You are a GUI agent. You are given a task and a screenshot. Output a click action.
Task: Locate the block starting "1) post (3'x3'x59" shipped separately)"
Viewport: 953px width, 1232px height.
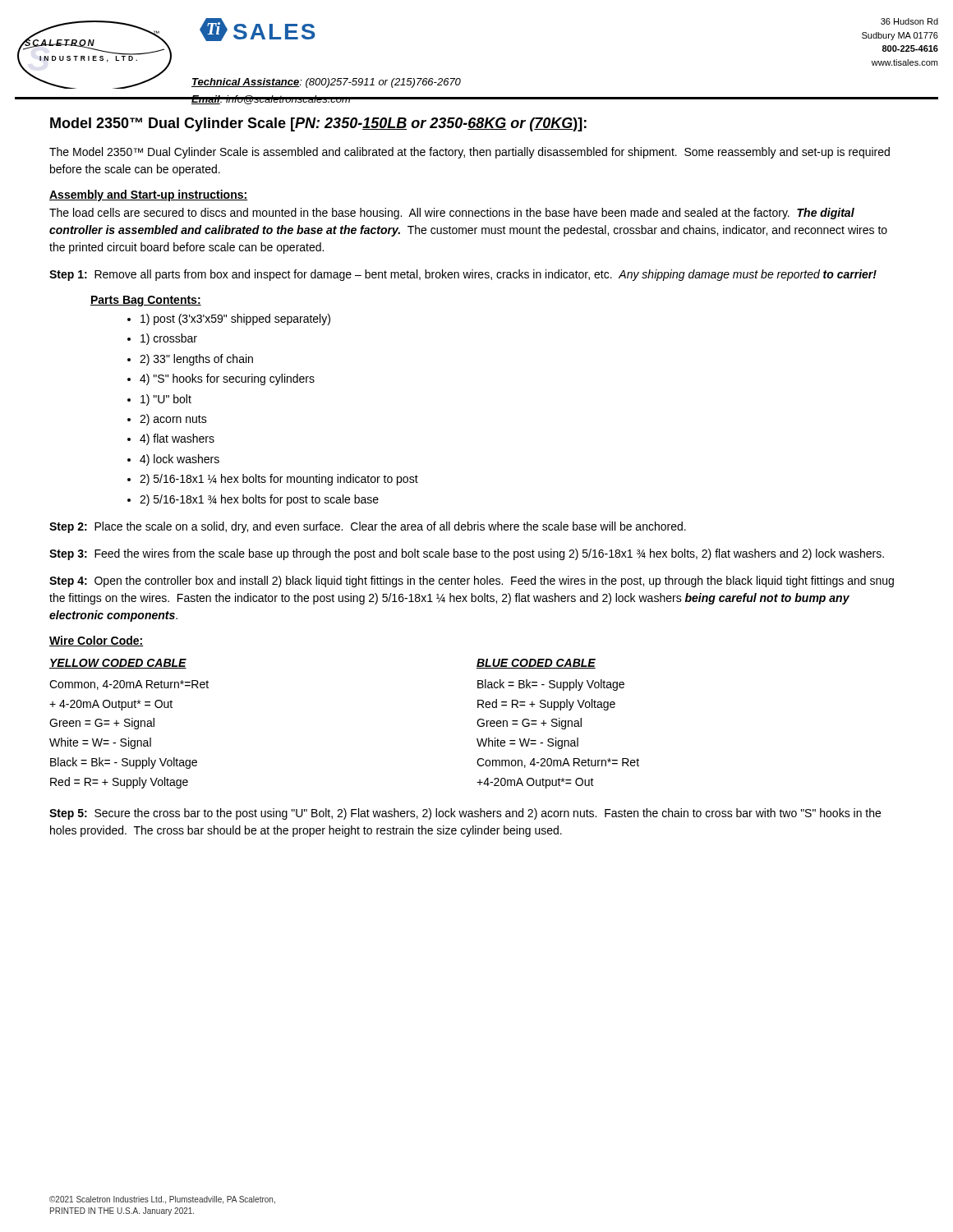235,319
